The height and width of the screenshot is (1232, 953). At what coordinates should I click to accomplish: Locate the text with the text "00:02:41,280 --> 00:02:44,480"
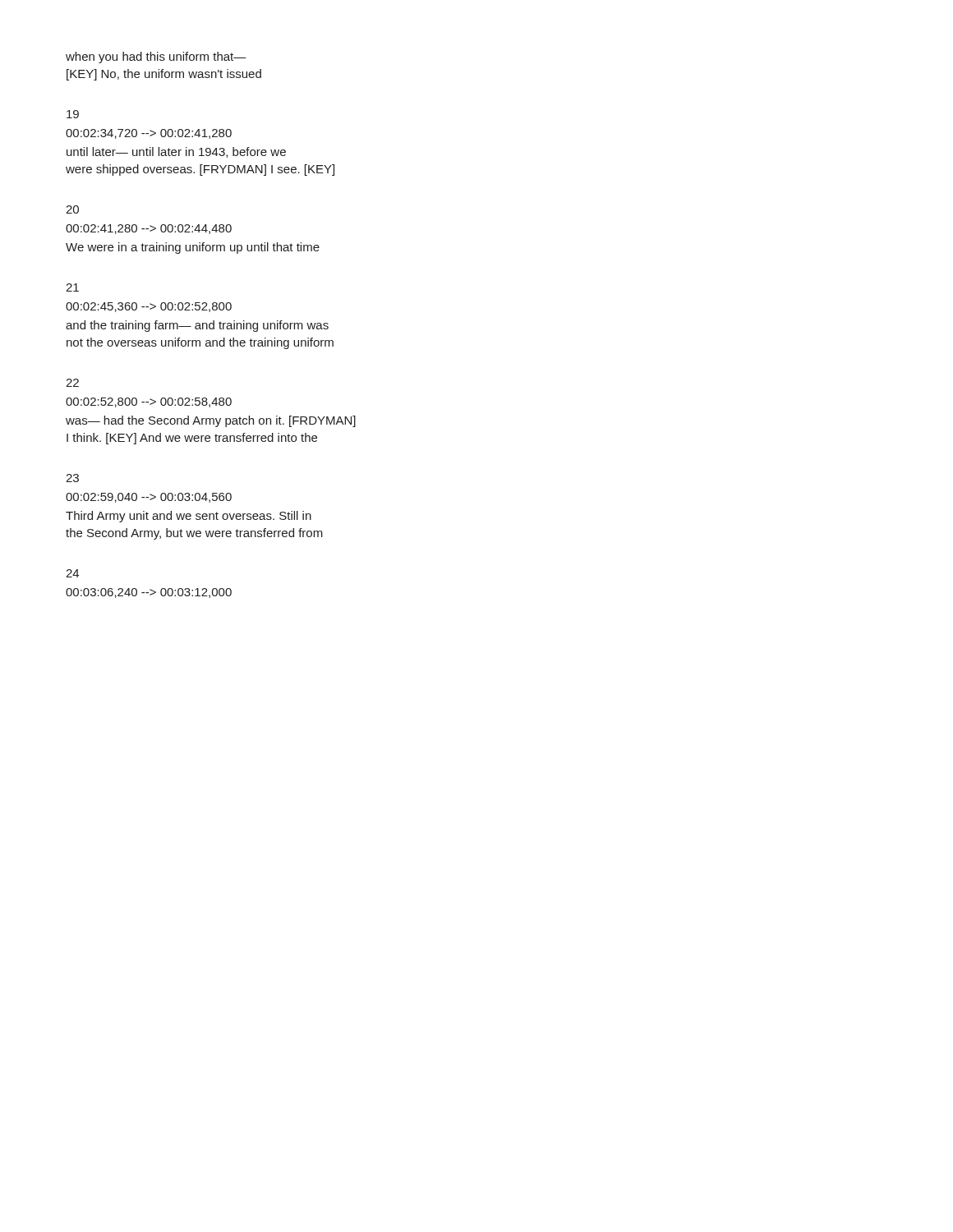point(149,228)
